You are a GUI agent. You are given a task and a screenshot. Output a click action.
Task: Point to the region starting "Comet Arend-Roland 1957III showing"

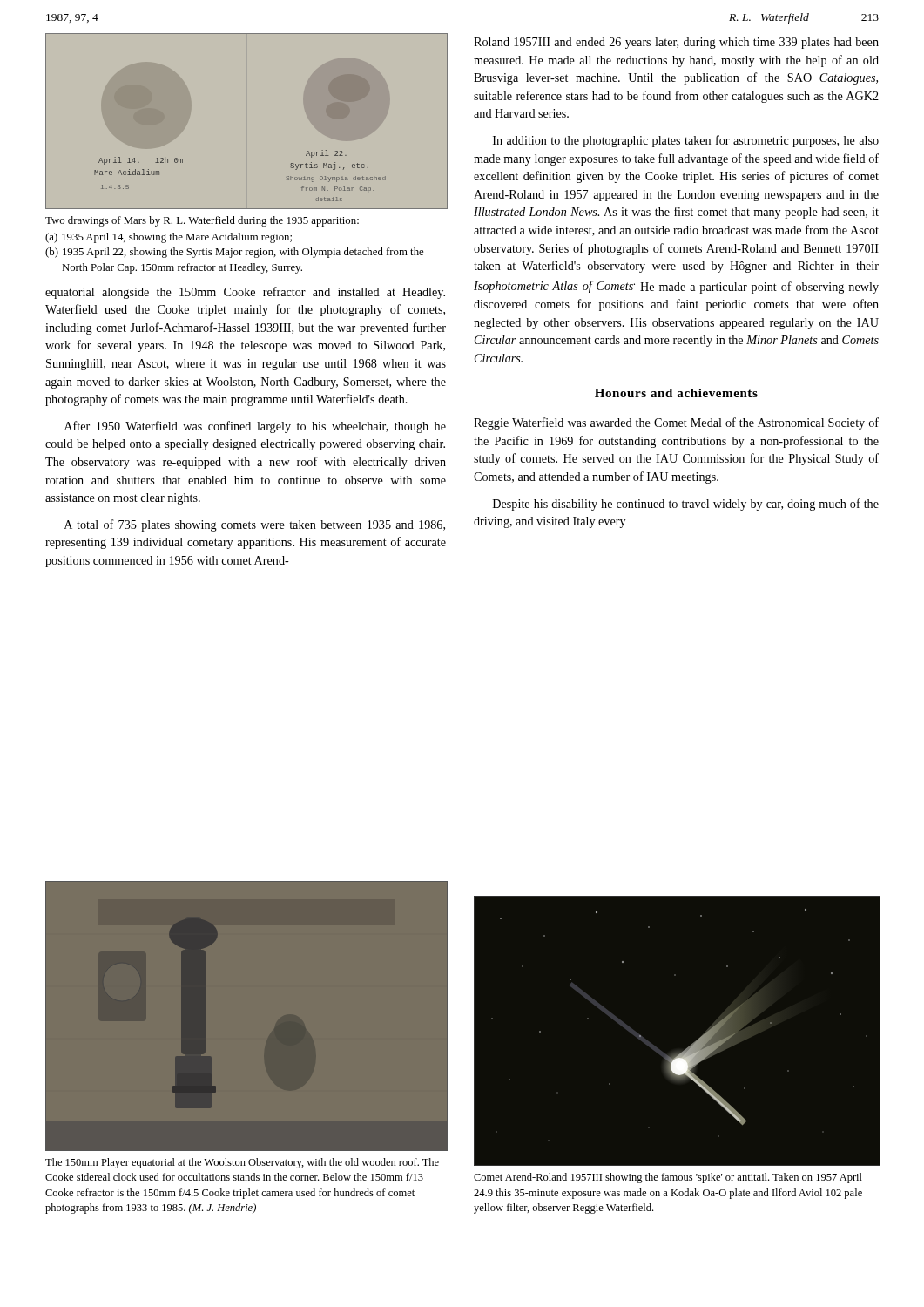click(668, 1192)
